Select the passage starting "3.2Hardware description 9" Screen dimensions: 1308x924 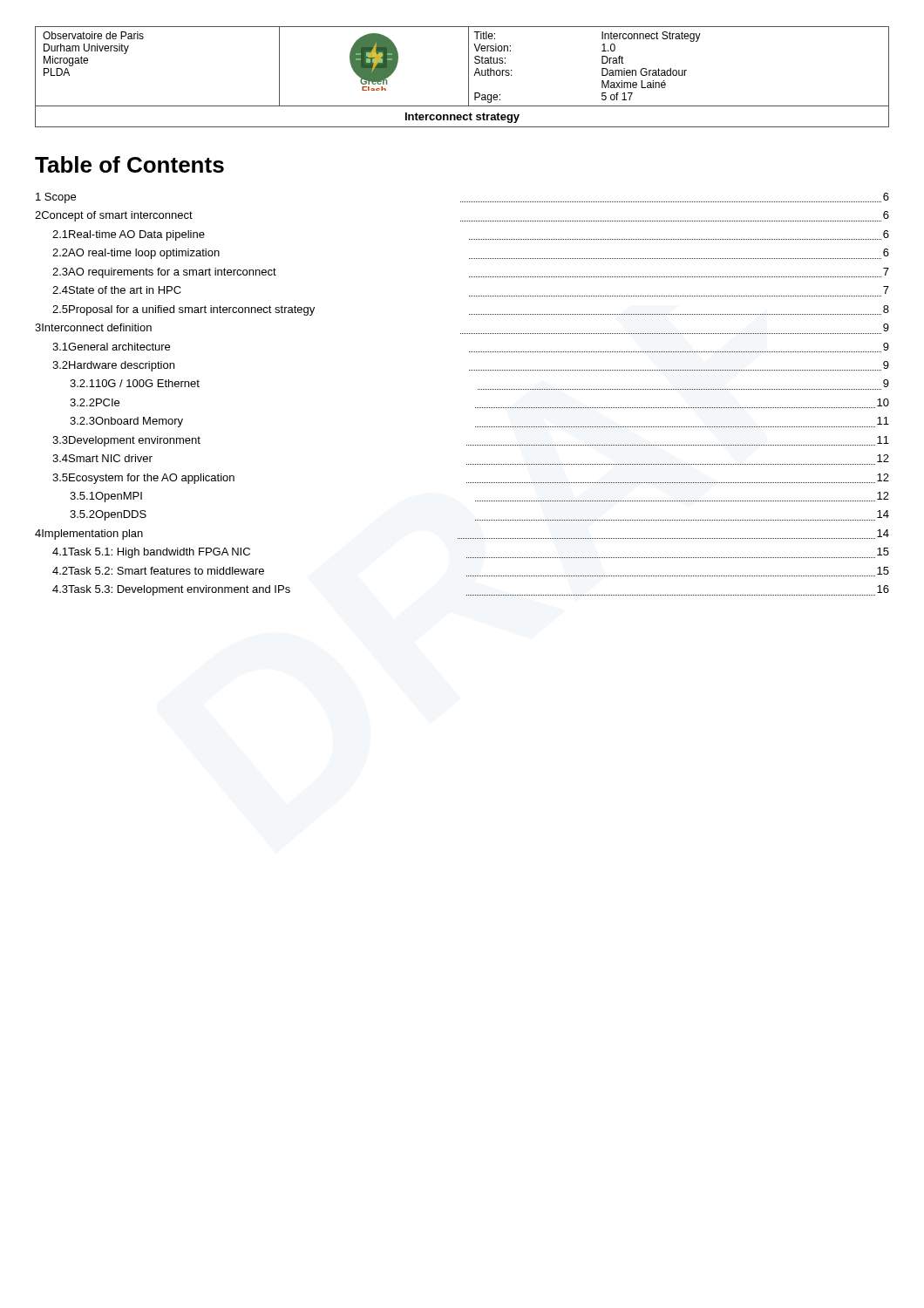coord(471,365)
